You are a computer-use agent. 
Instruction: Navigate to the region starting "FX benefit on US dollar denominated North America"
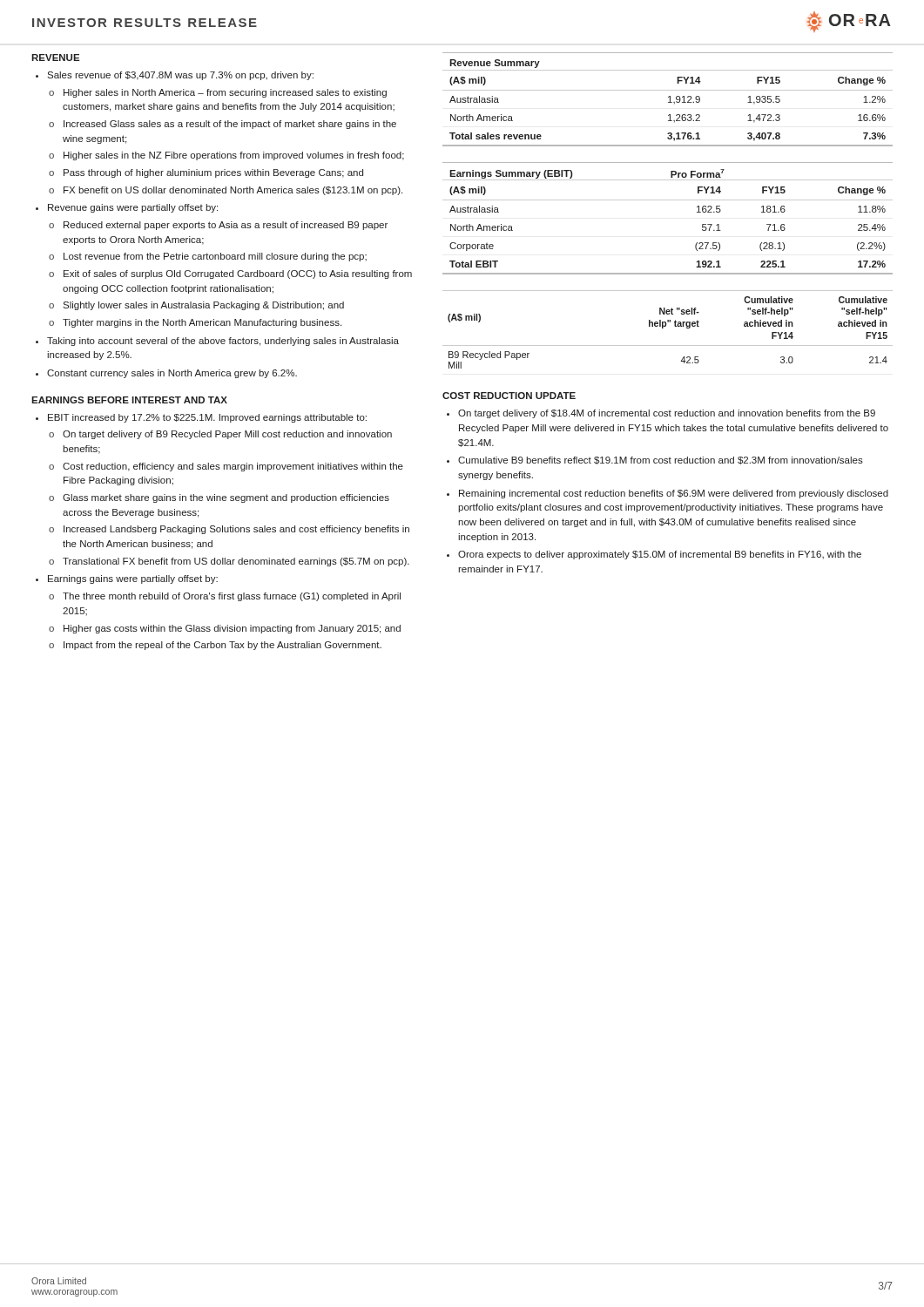233,190
